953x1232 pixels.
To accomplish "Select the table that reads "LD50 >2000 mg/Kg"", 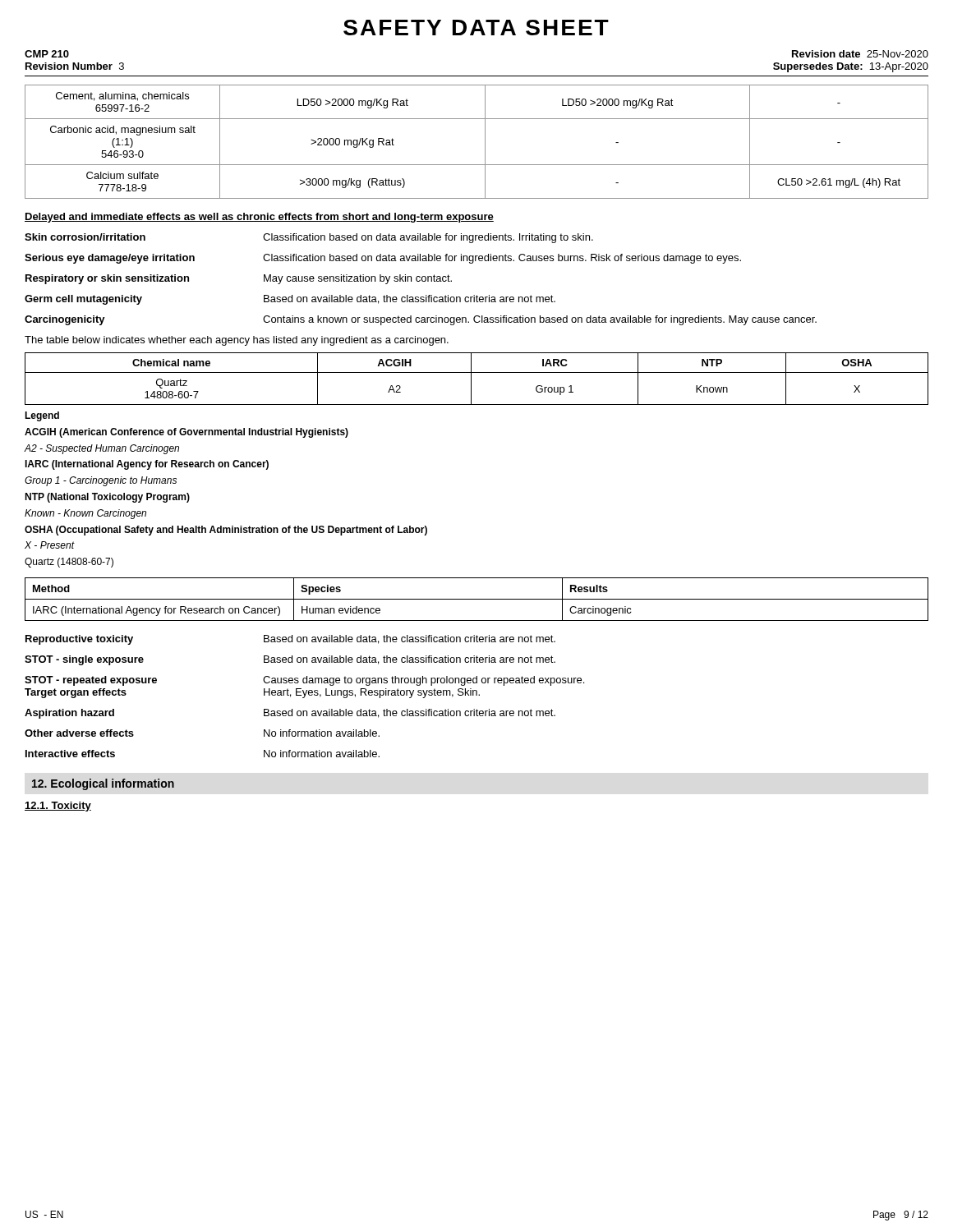I will click(x=476, y=142).
